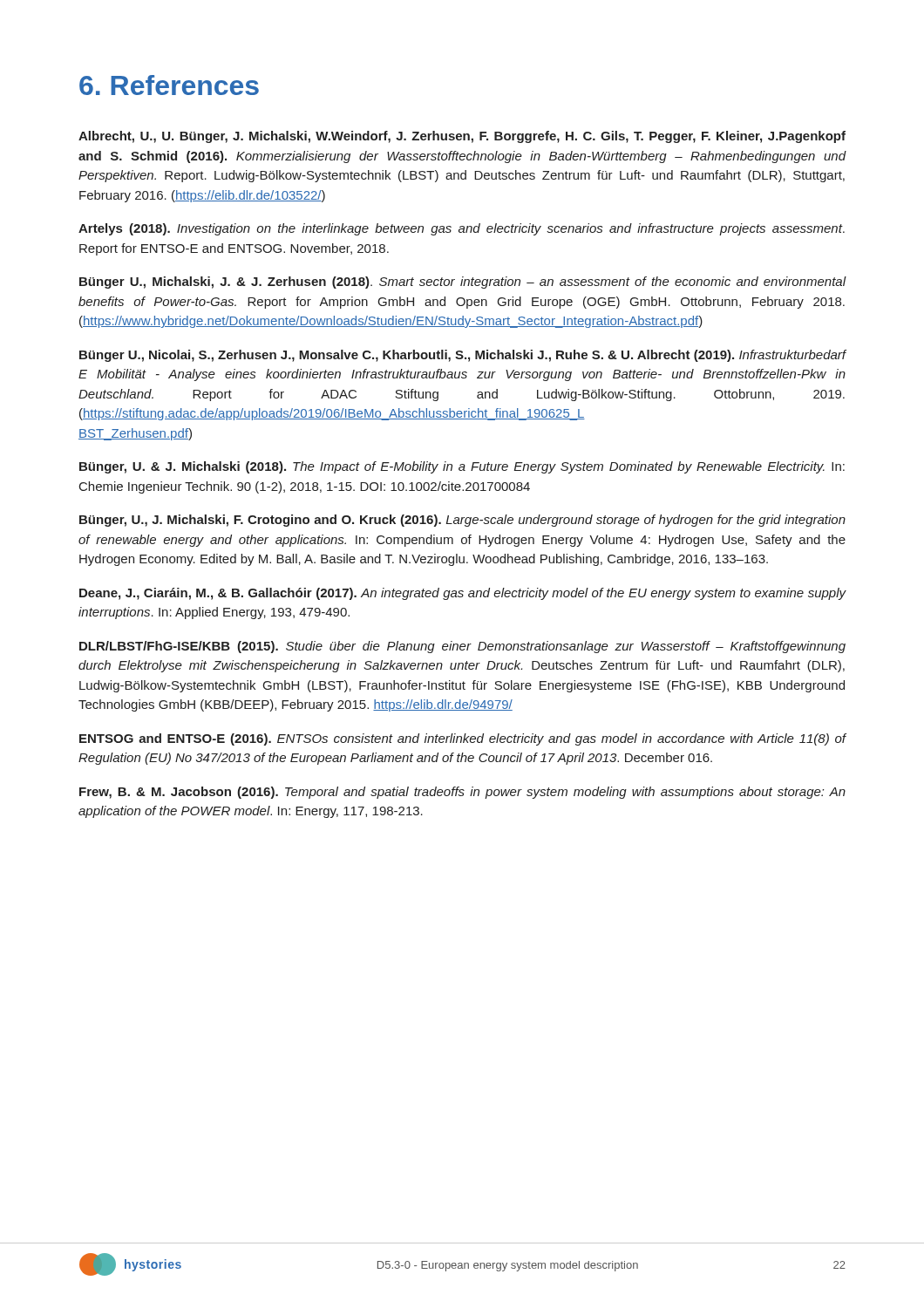Point to the passage starting "Albrecht, U., U. Bünger, J. Michalski,"
Image resolution: width=924 pixels, height=1308 pixels.
point(462,165)
